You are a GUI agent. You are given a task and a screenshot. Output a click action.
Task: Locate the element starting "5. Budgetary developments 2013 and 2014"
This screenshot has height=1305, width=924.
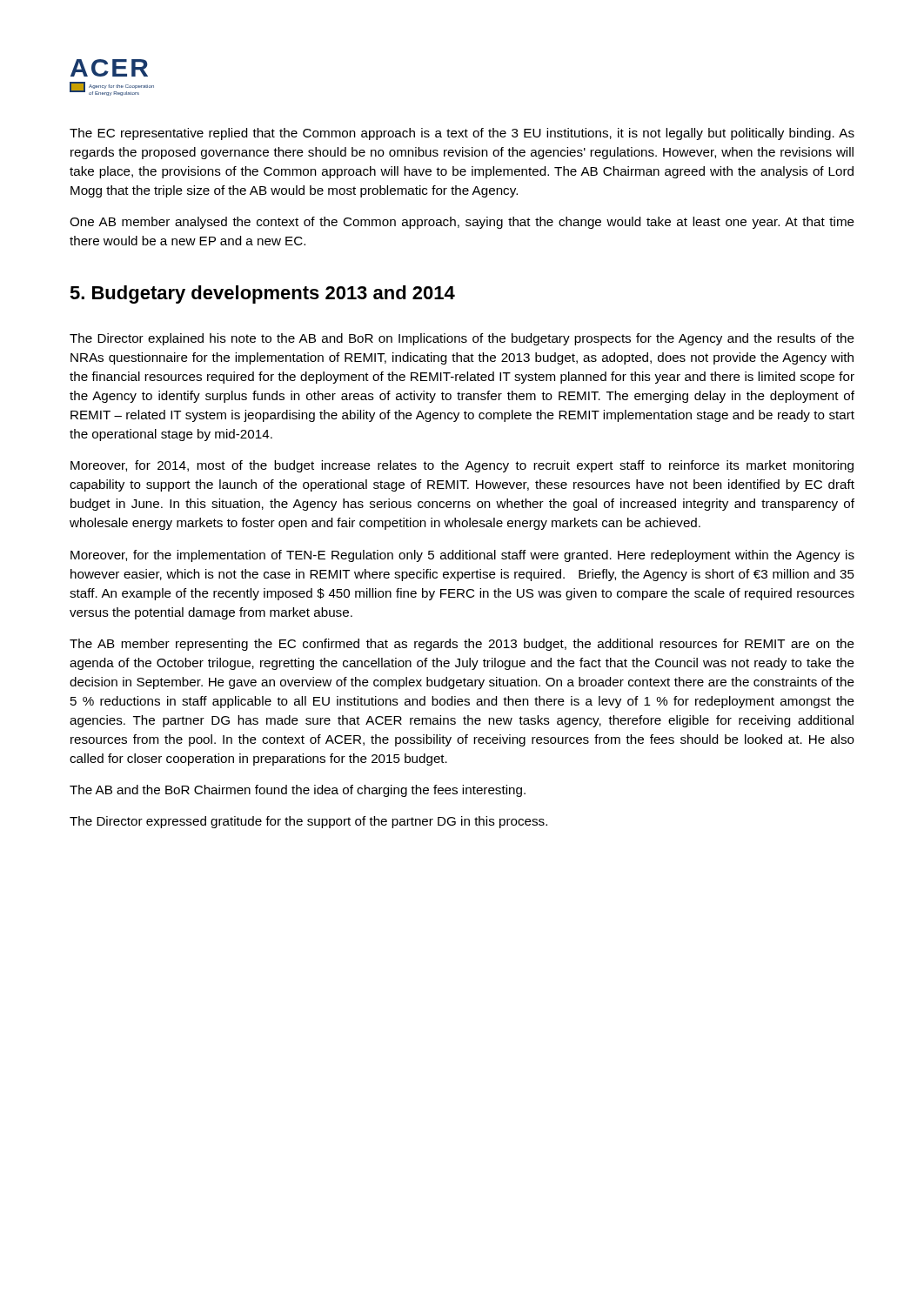point(262,293)
